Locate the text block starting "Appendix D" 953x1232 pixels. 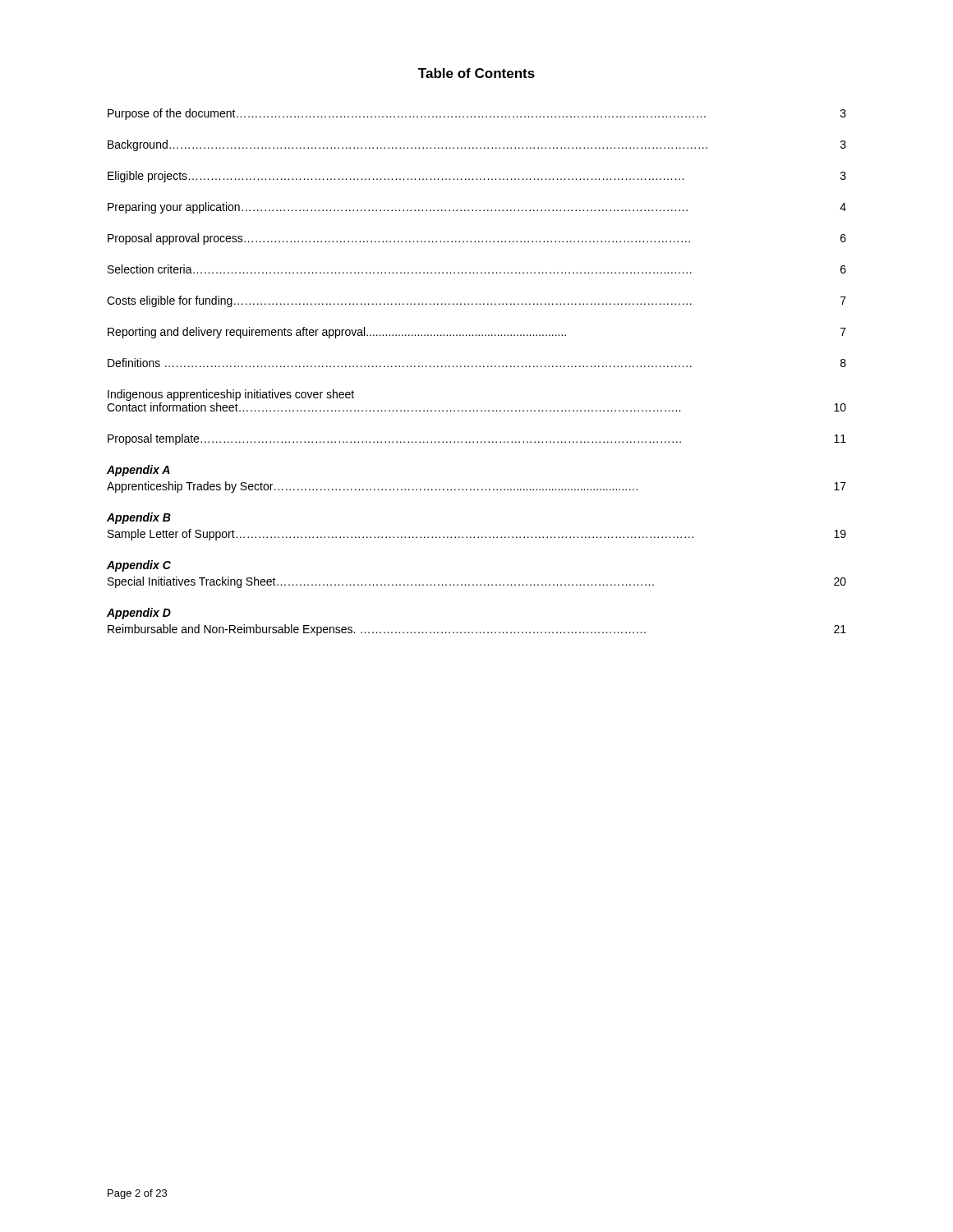click(139, 613)
